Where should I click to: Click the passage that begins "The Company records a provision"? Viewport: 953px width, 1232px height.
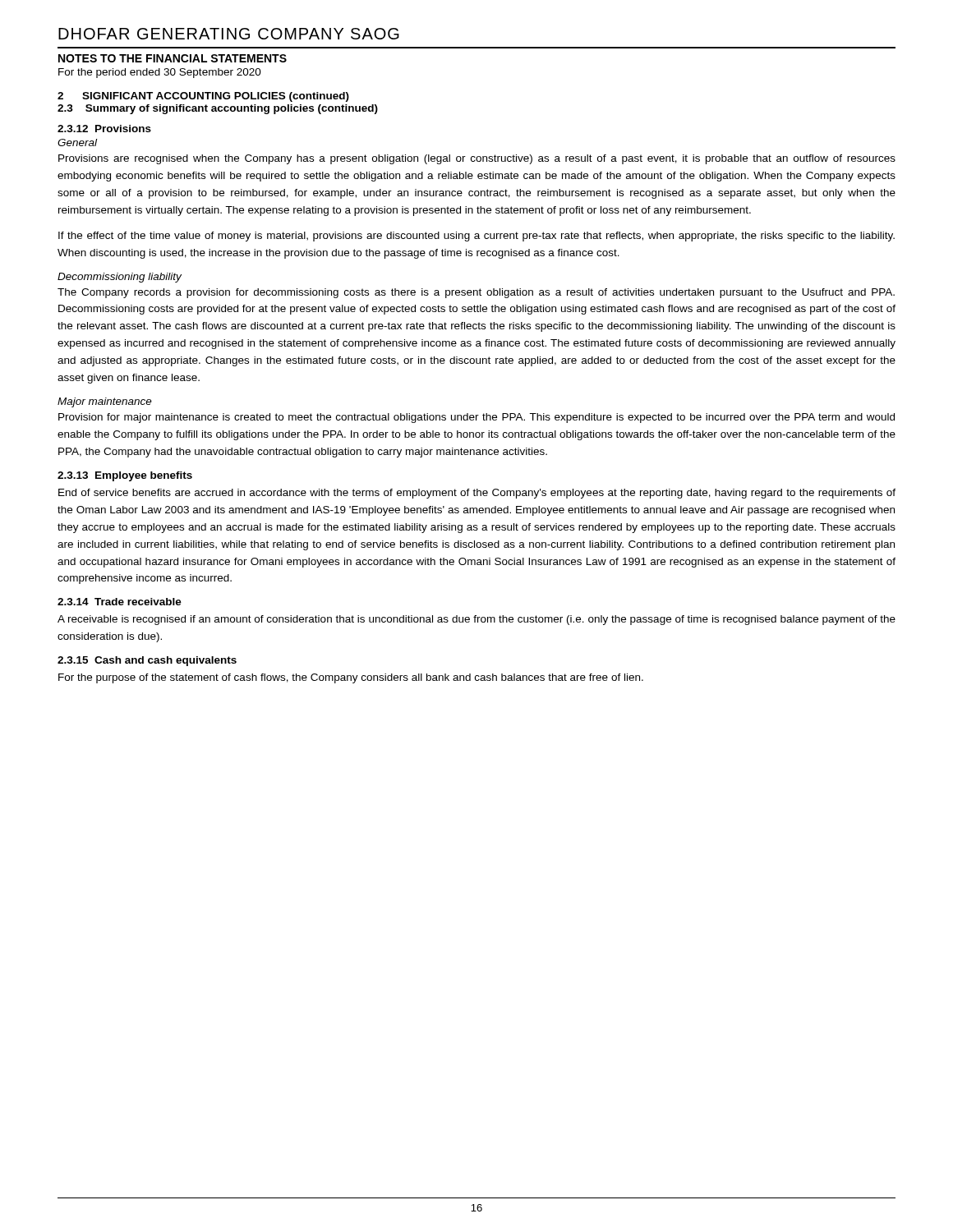pos(476,335)
